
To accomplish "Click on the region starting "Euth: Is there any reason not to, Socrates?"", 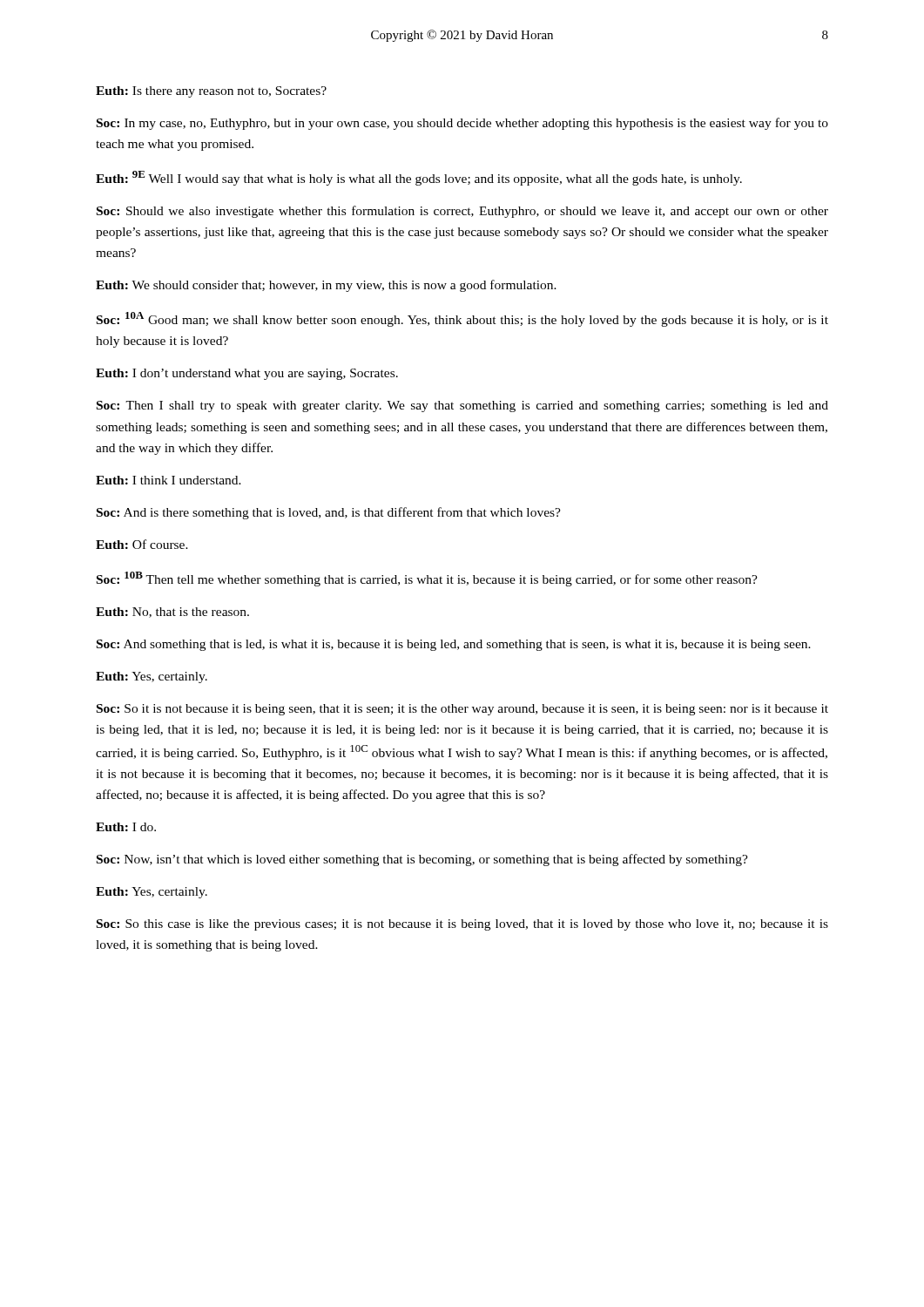I will coord(211,90).
